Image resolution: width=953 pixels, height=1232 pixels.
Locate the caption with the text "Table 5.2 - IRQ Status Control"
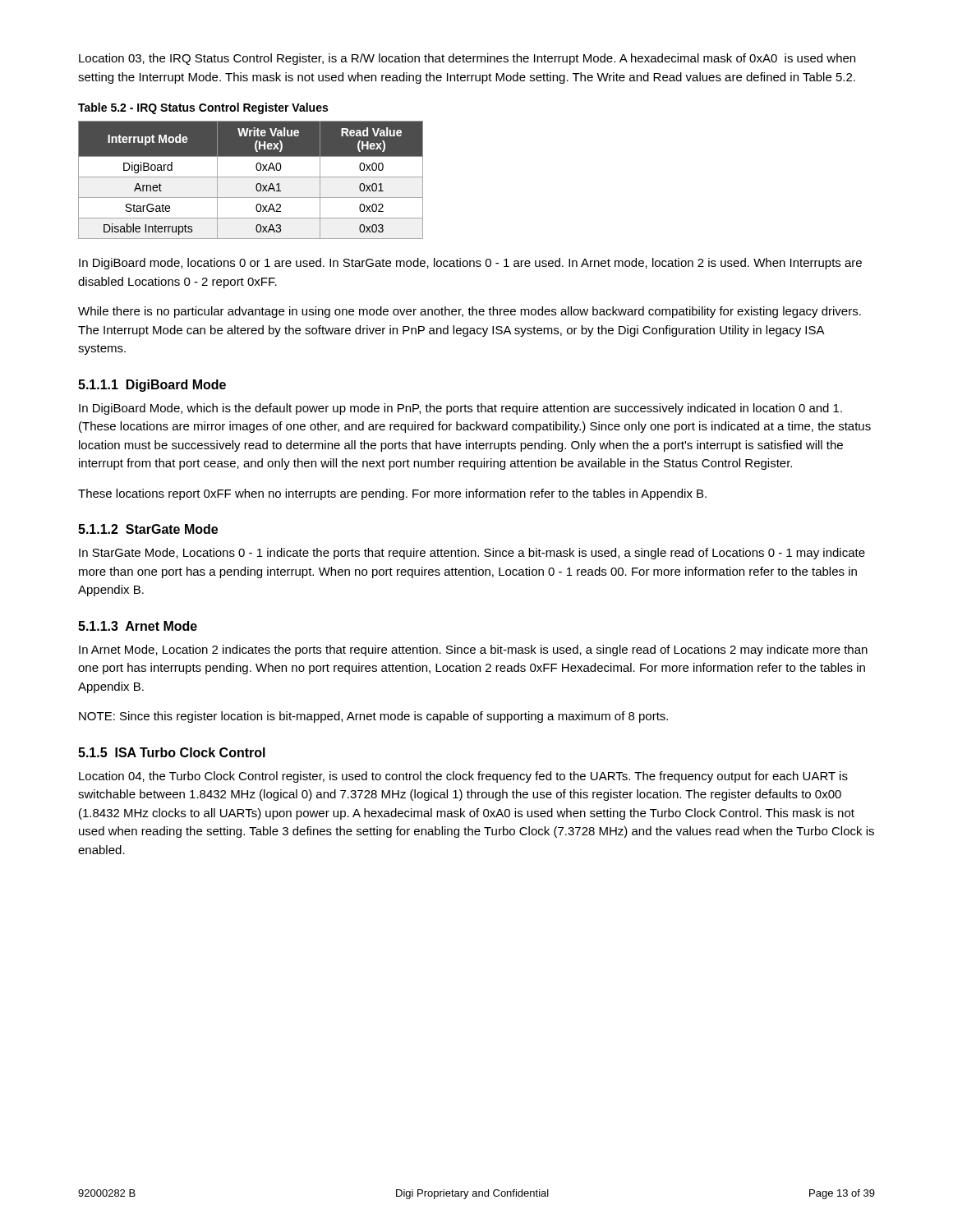point(203,108)
